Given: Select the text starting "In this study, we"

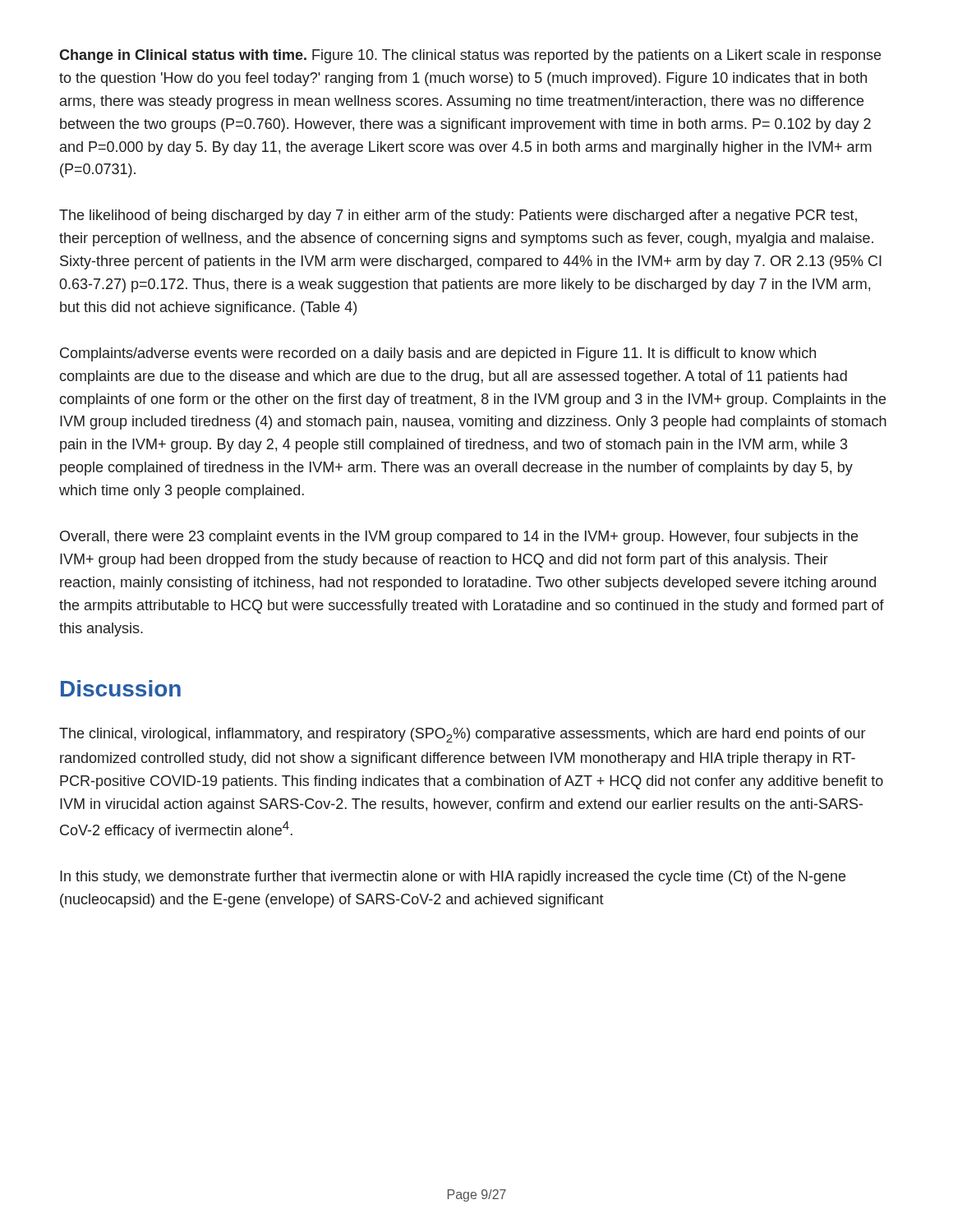Looking at the screenshot, I should [x=453, y=888].
